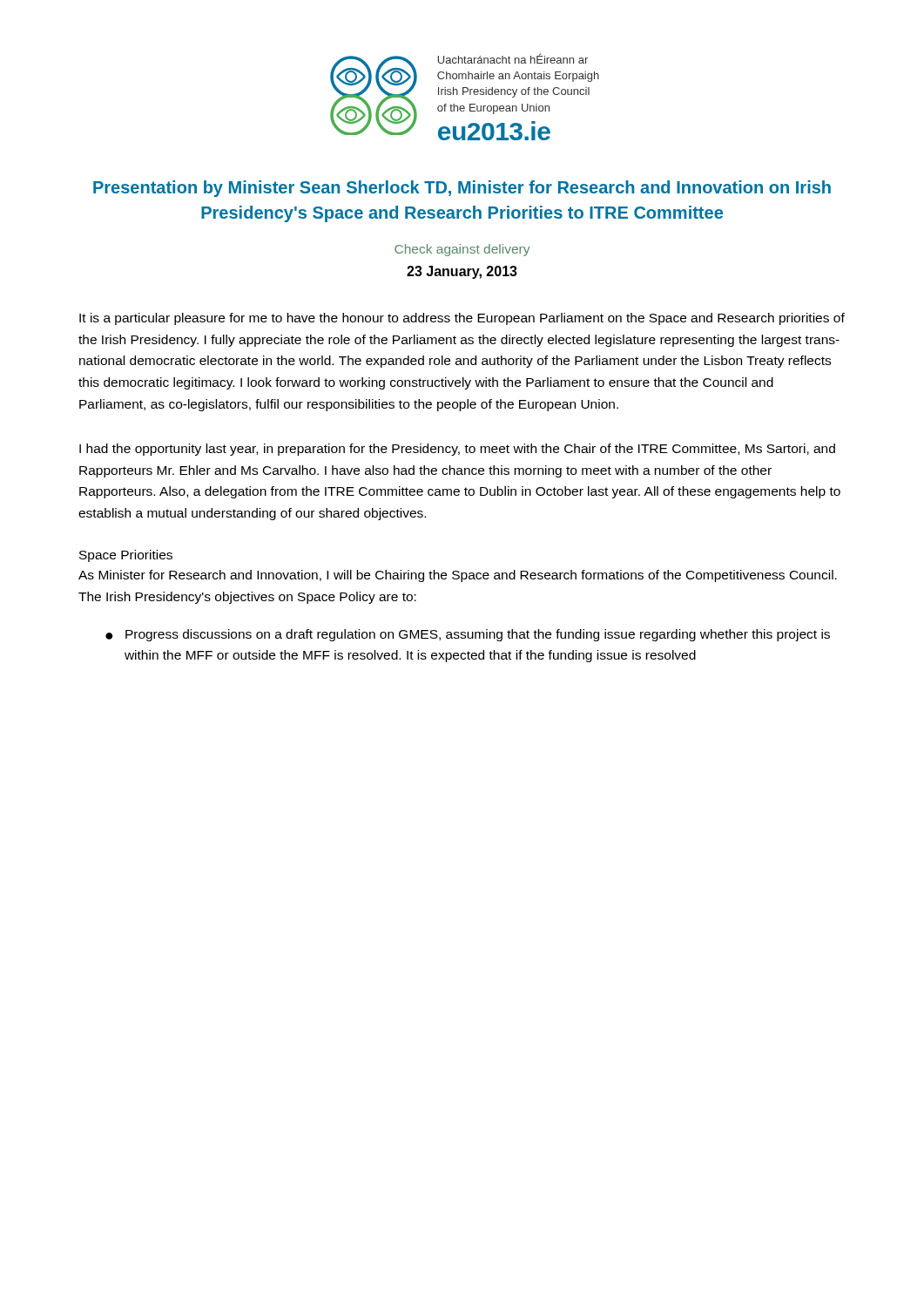Image resolution: width=924 pixels, height=1307 pixels.
Task: Locate the element starting "As Minister for Research"
Action: click(x=458, y=585)
